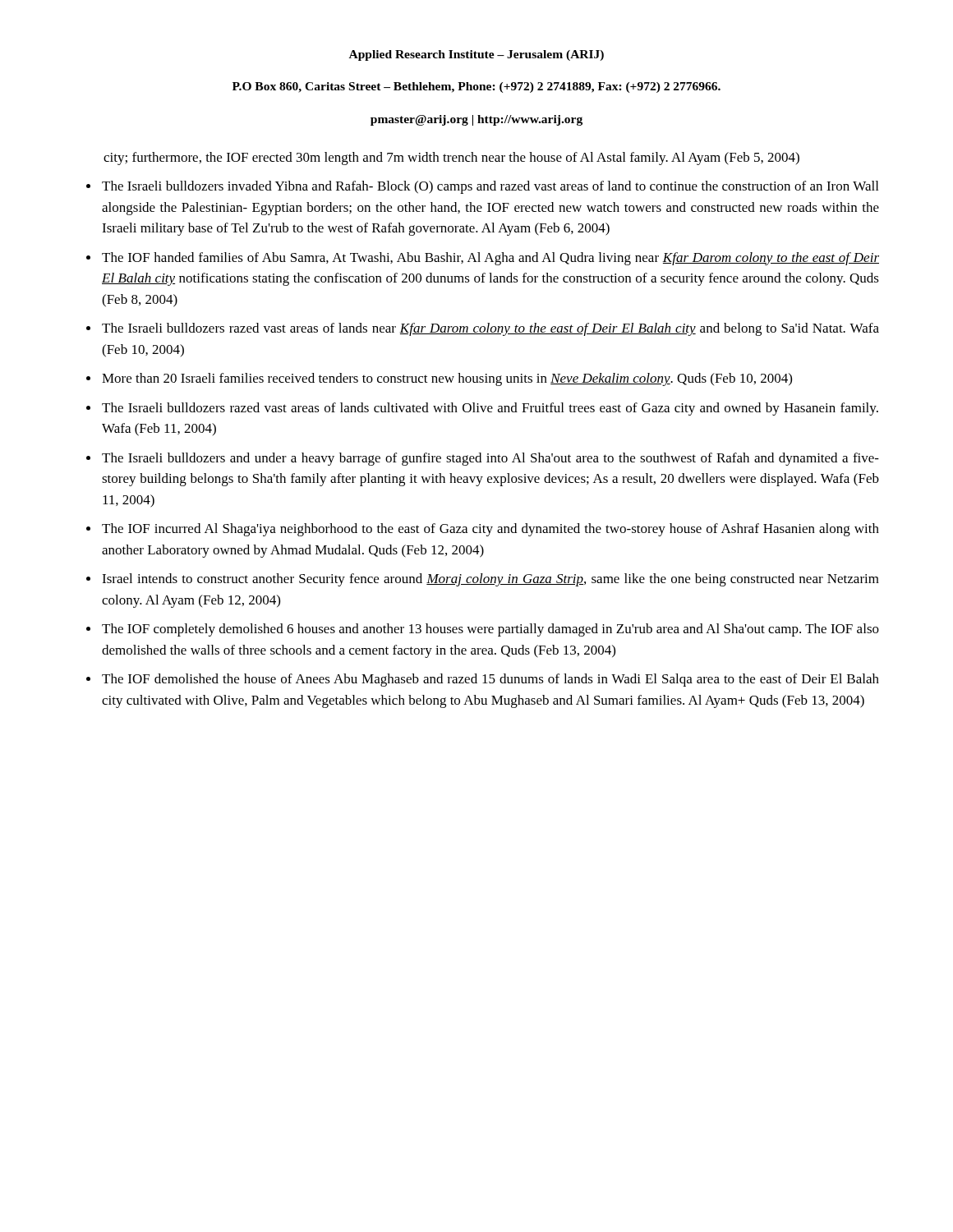Locate the block of text that opens with "More than 20 Israeli families received tenders to"
Viewport: 953px width, 1232px height.
[447, 378]
